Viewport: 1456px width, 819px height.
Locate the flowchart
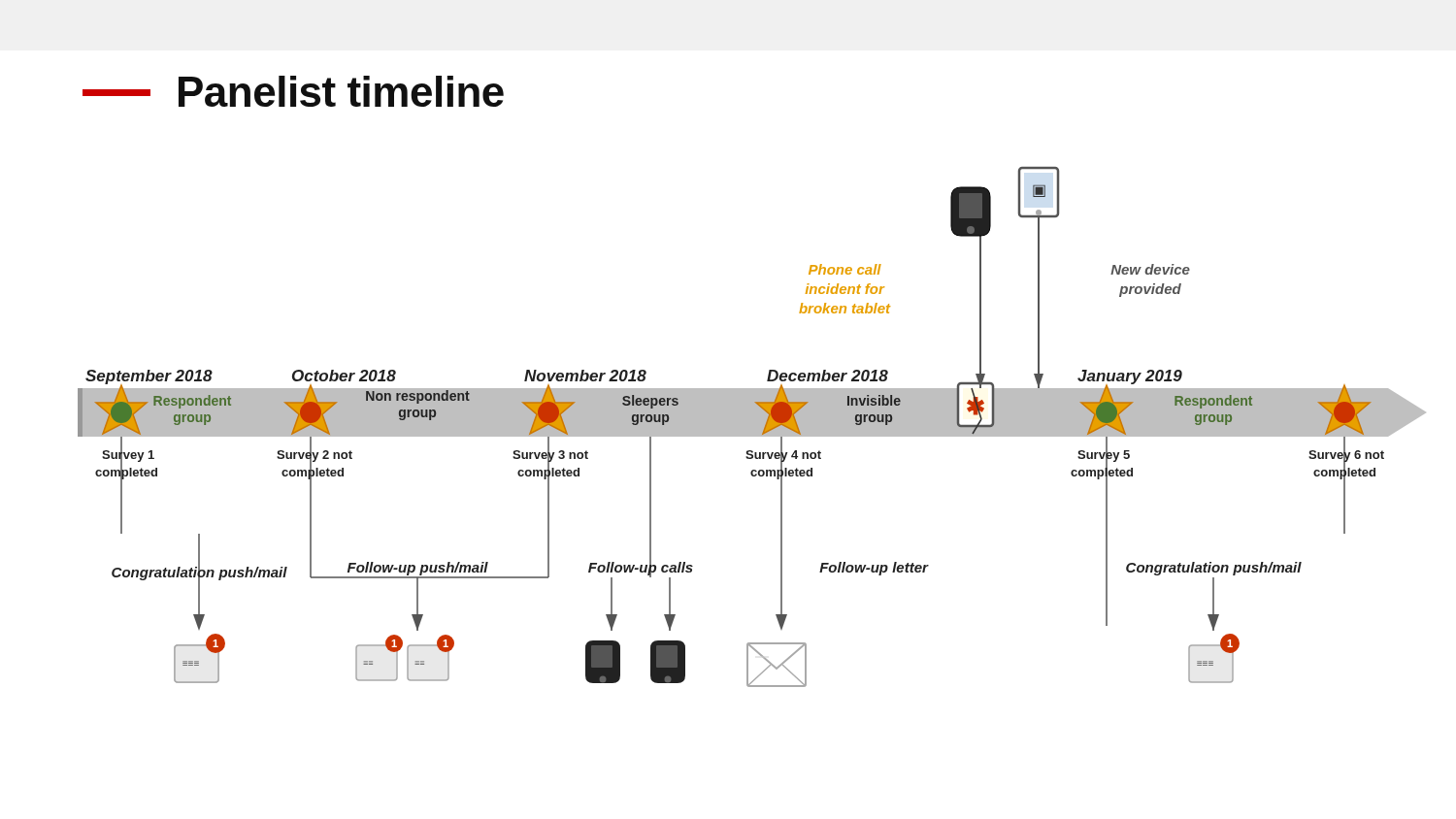pyautogui.click(x=738, y=471)
